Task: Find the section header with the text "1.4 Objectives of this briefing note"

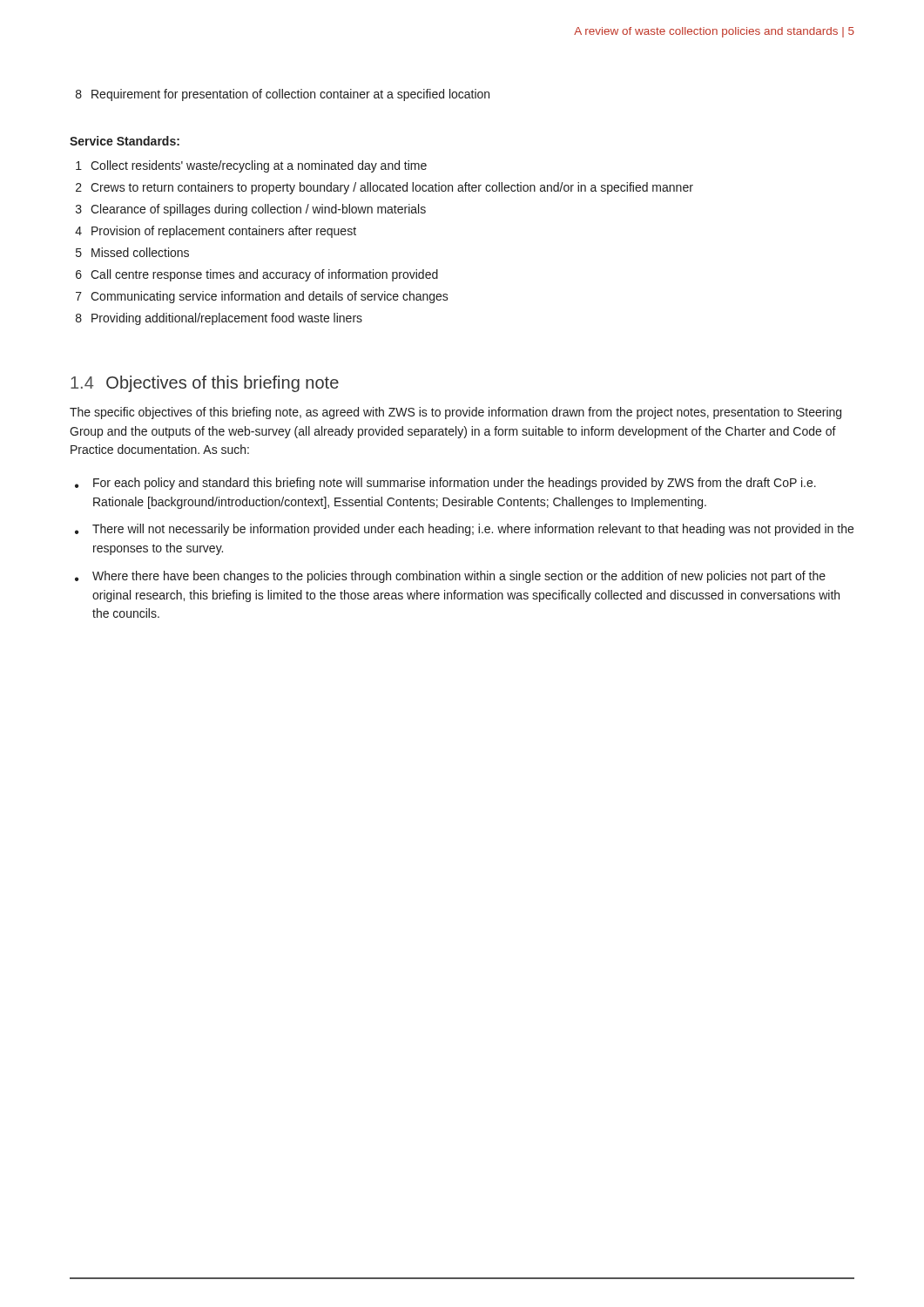Action: [204, 382]
